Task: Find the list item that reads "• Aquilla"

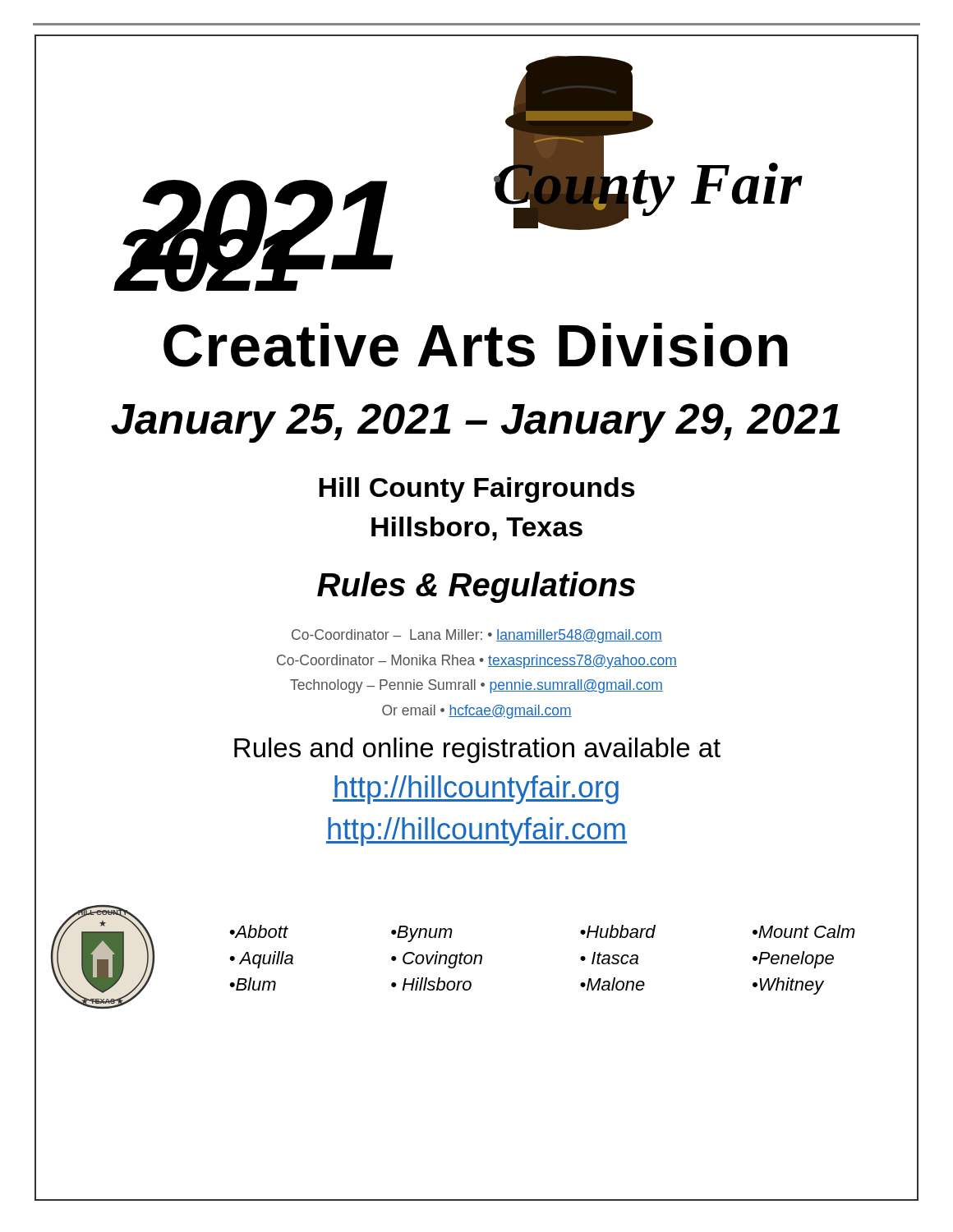Action: coord(261,958)
